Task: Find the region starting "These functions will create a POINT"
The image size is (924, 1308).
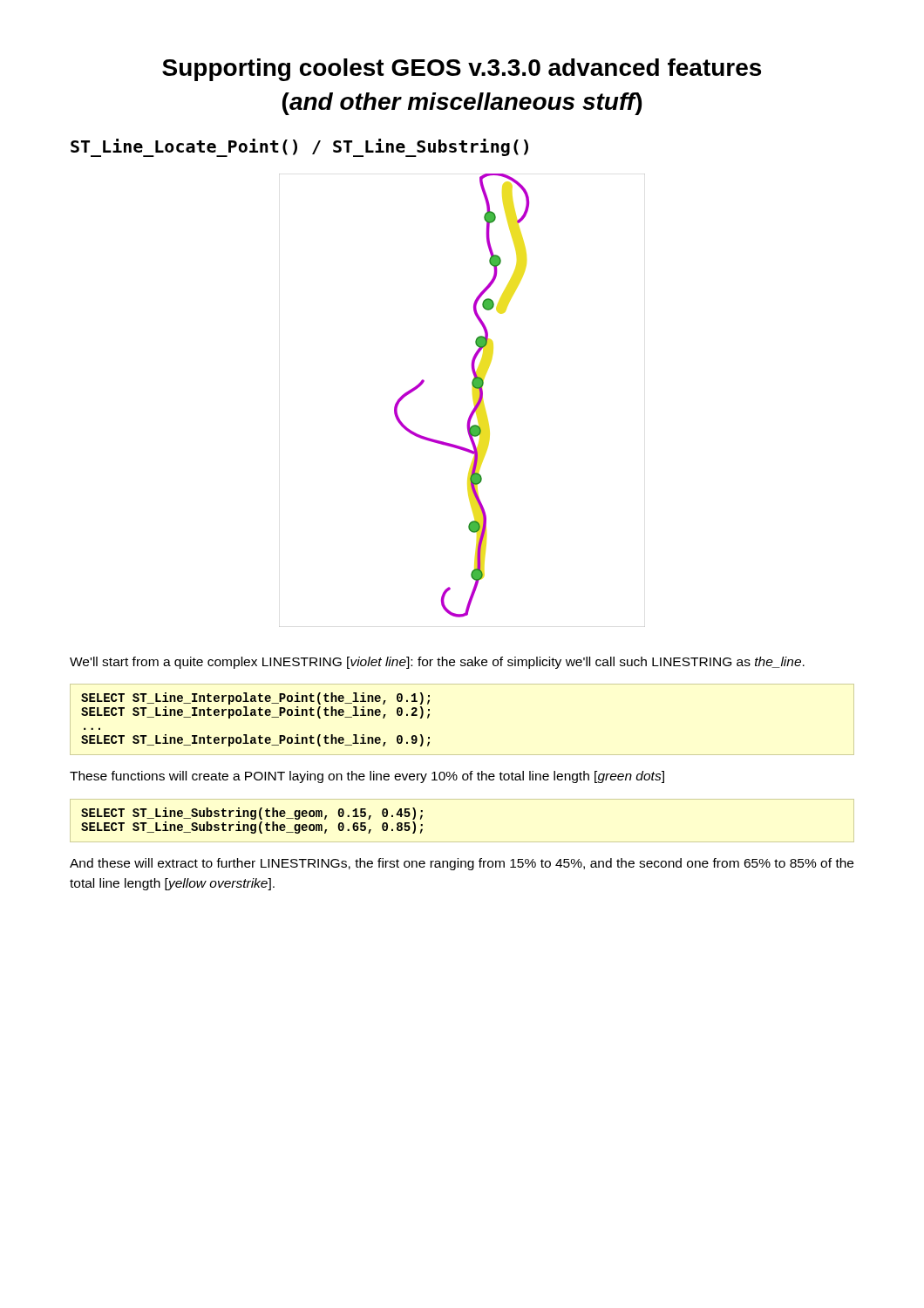Action: click(367, 776)
